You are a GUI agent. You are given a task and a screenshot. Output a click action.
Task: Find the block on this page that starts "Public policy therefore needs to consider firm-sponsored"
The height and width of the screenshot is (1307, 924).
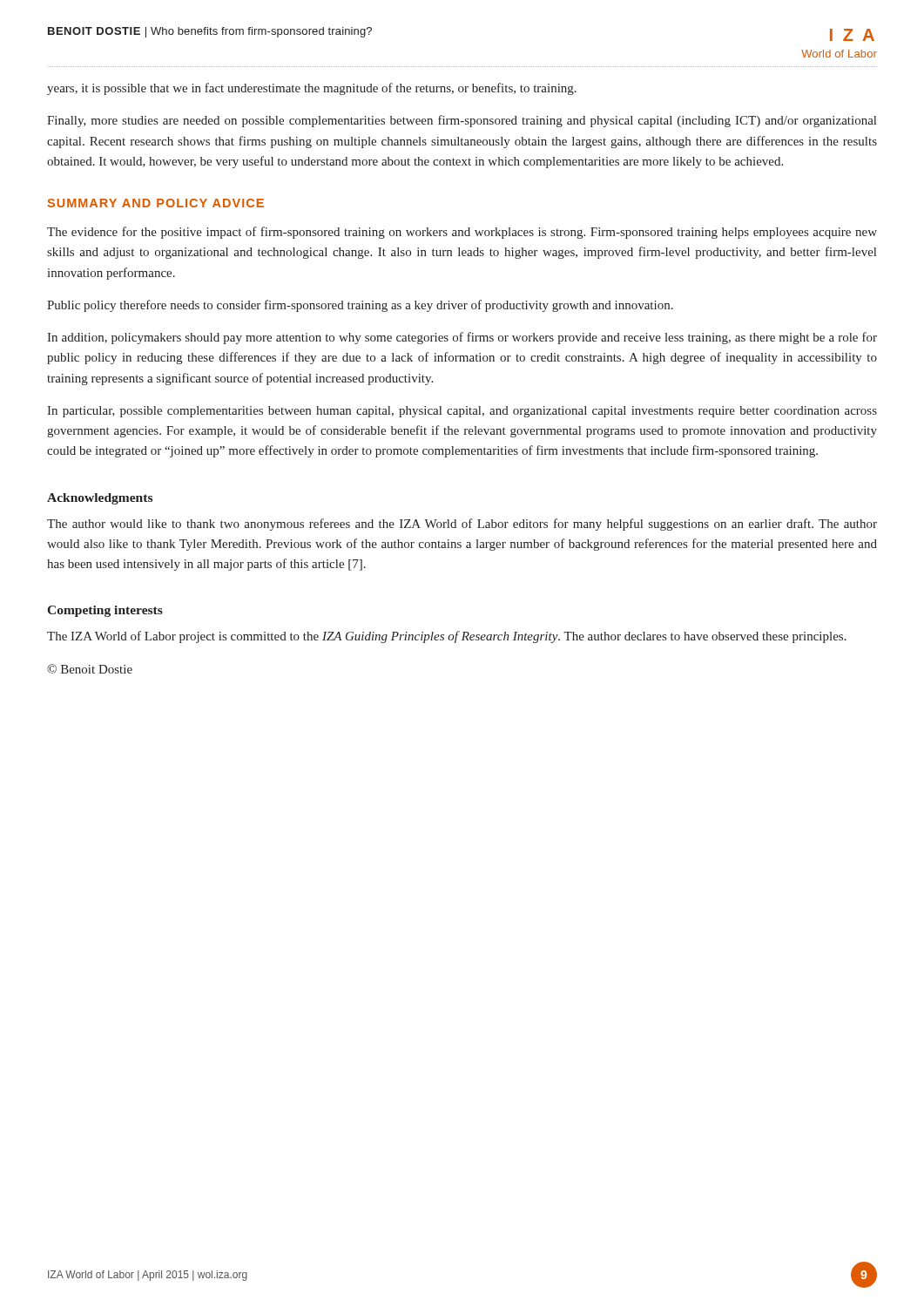click(360, 305)
